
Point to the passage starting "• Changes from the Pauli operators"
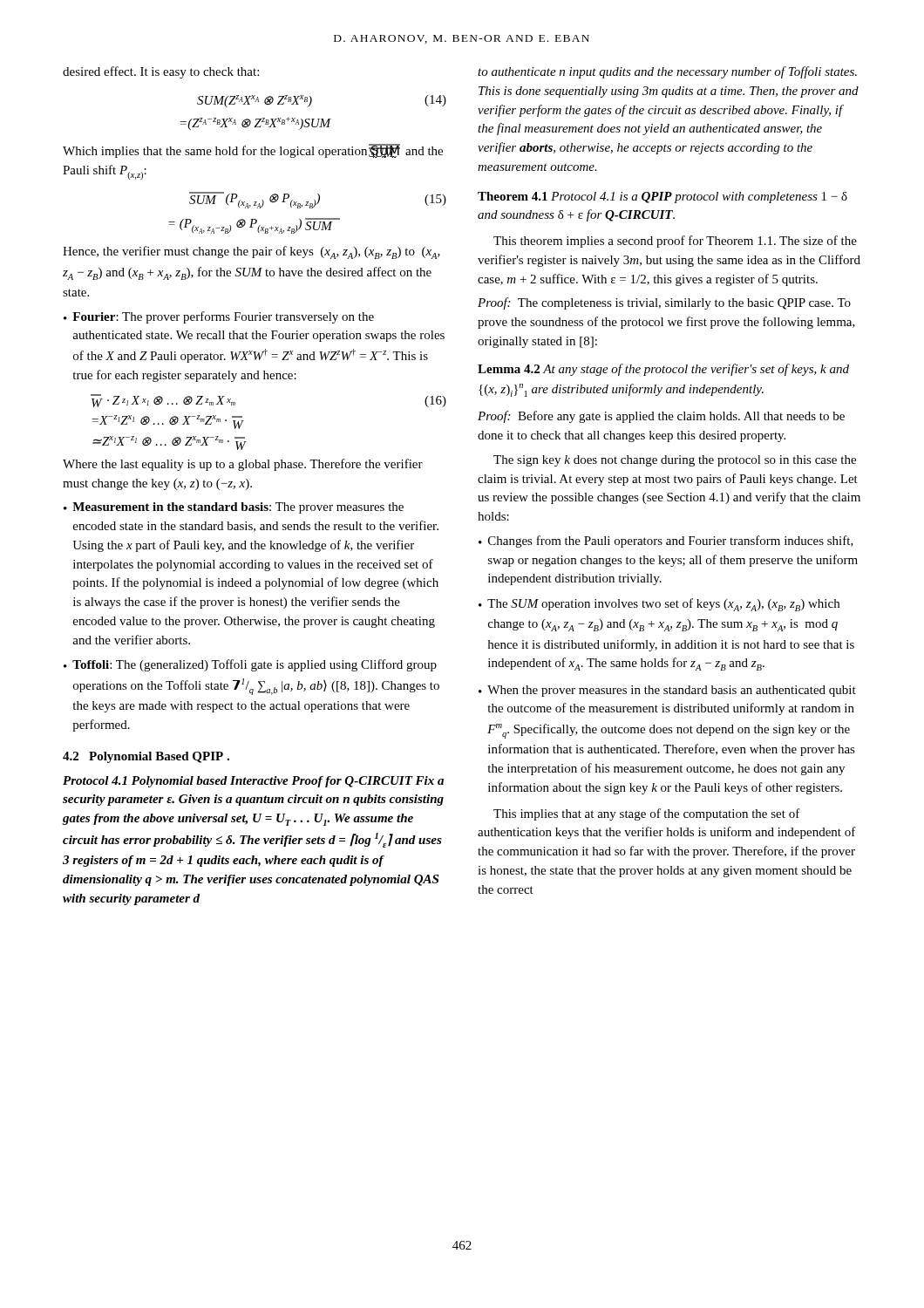[x=669, y=560]
